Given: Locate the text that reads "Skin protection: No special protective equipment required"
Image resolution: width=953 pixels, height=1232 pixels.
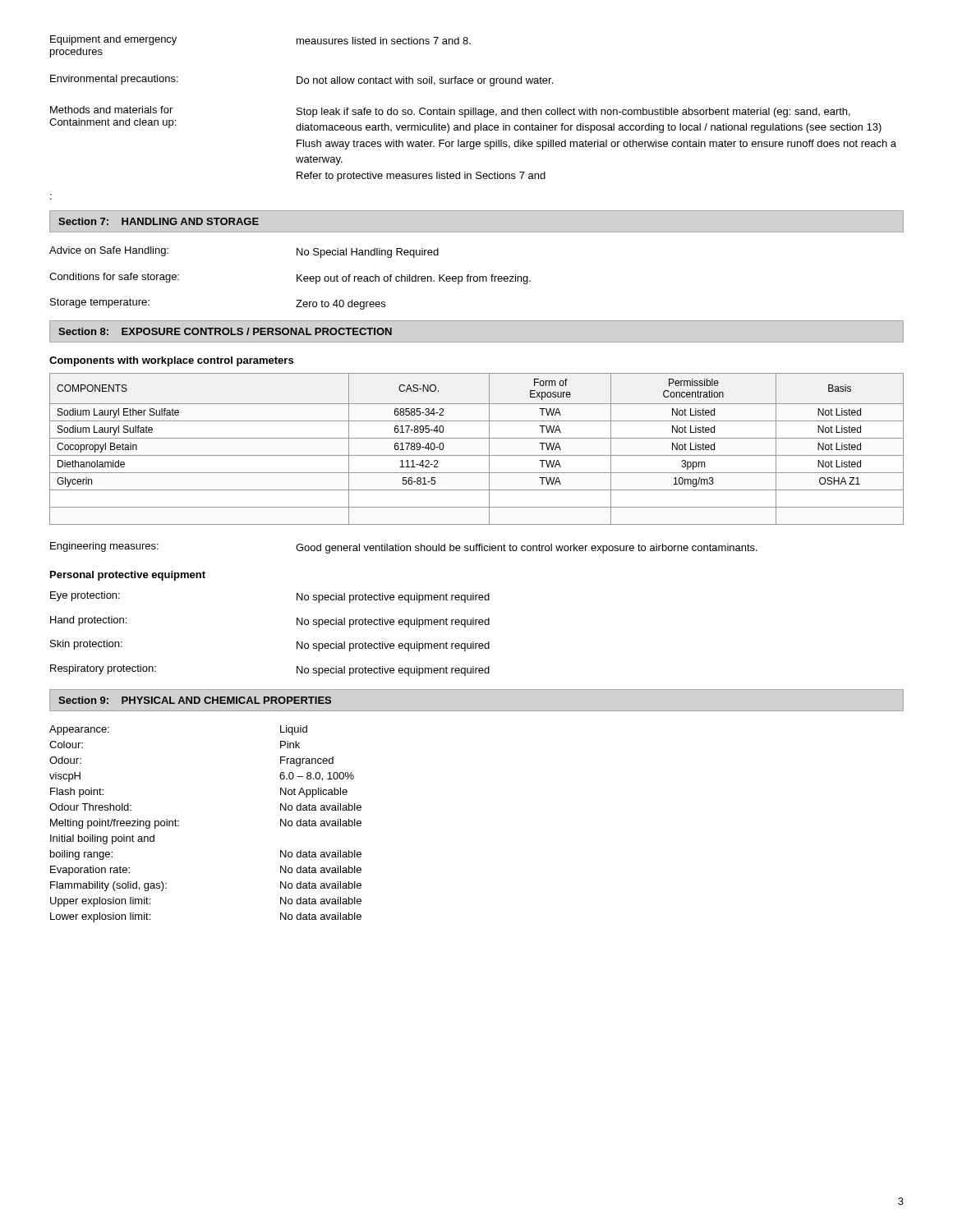Looking at the screenshot, I should pos(476,645).
